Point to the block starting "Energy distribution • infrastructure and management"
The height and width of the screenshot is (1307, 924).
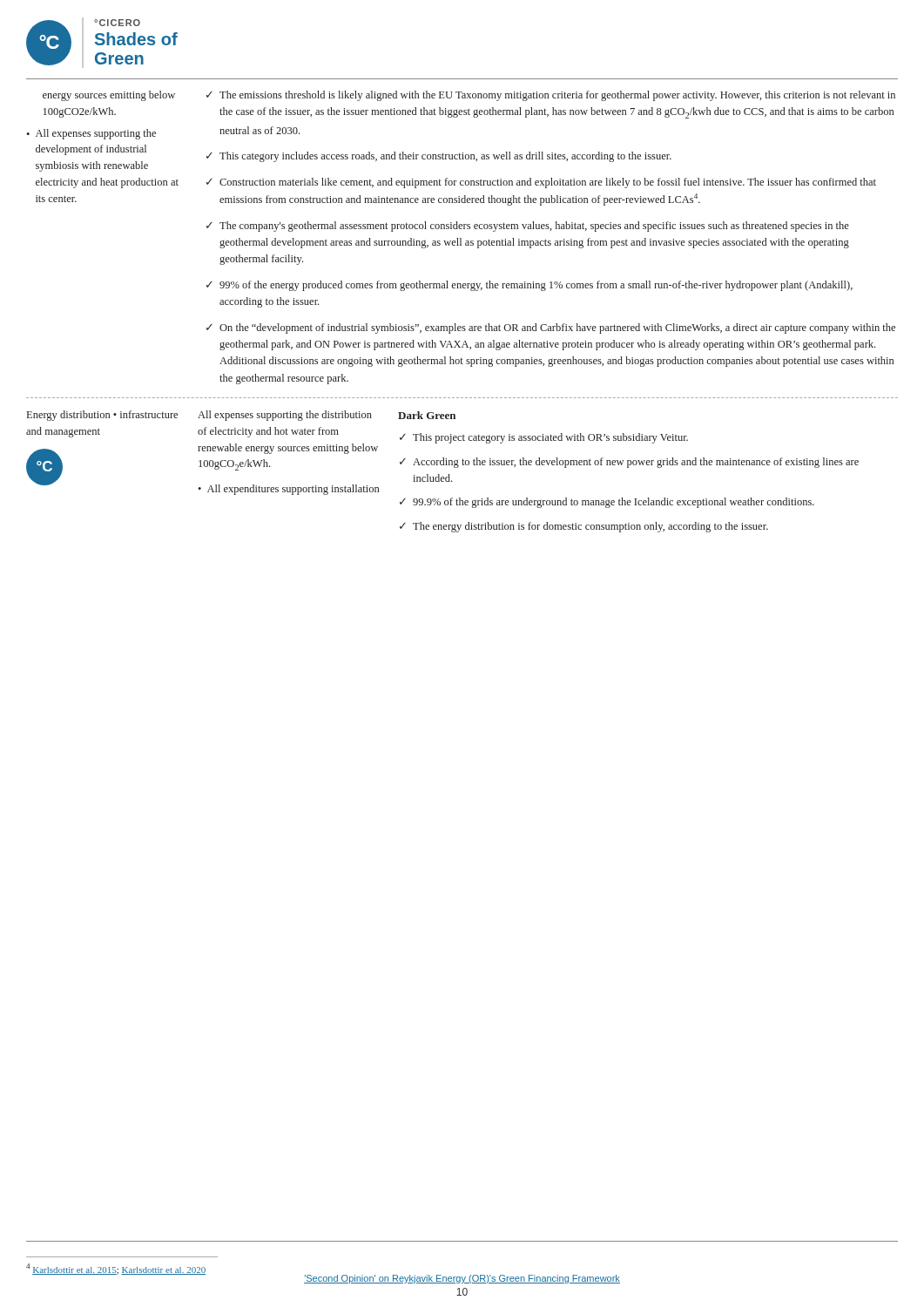tap(102, 423)
